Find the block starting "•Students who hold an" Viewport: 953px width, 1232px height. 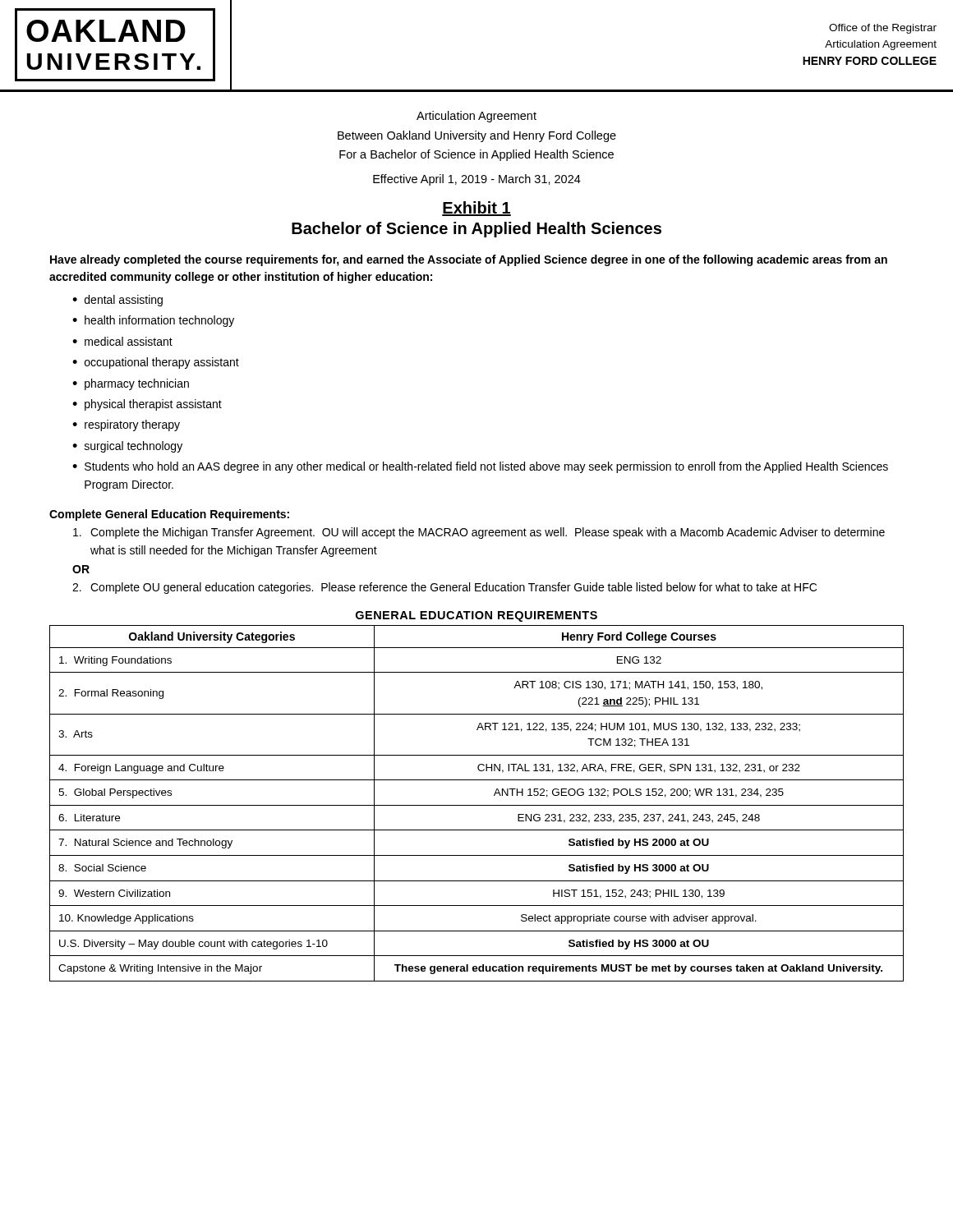coord(488,476)
